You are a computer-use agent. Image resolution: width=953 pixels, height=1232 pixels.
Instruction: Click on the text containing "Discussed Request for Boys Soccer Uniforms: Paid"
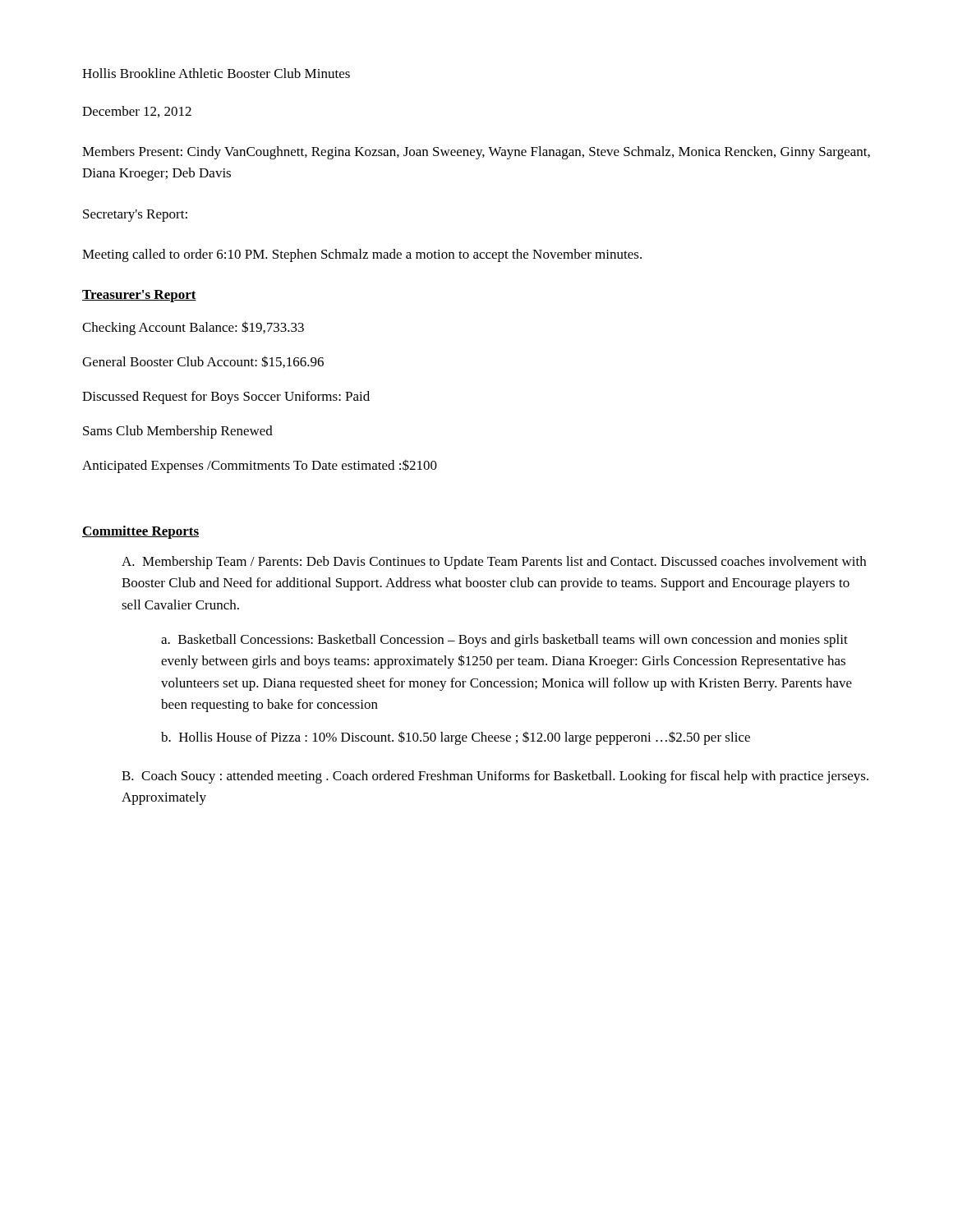(226, 396)
